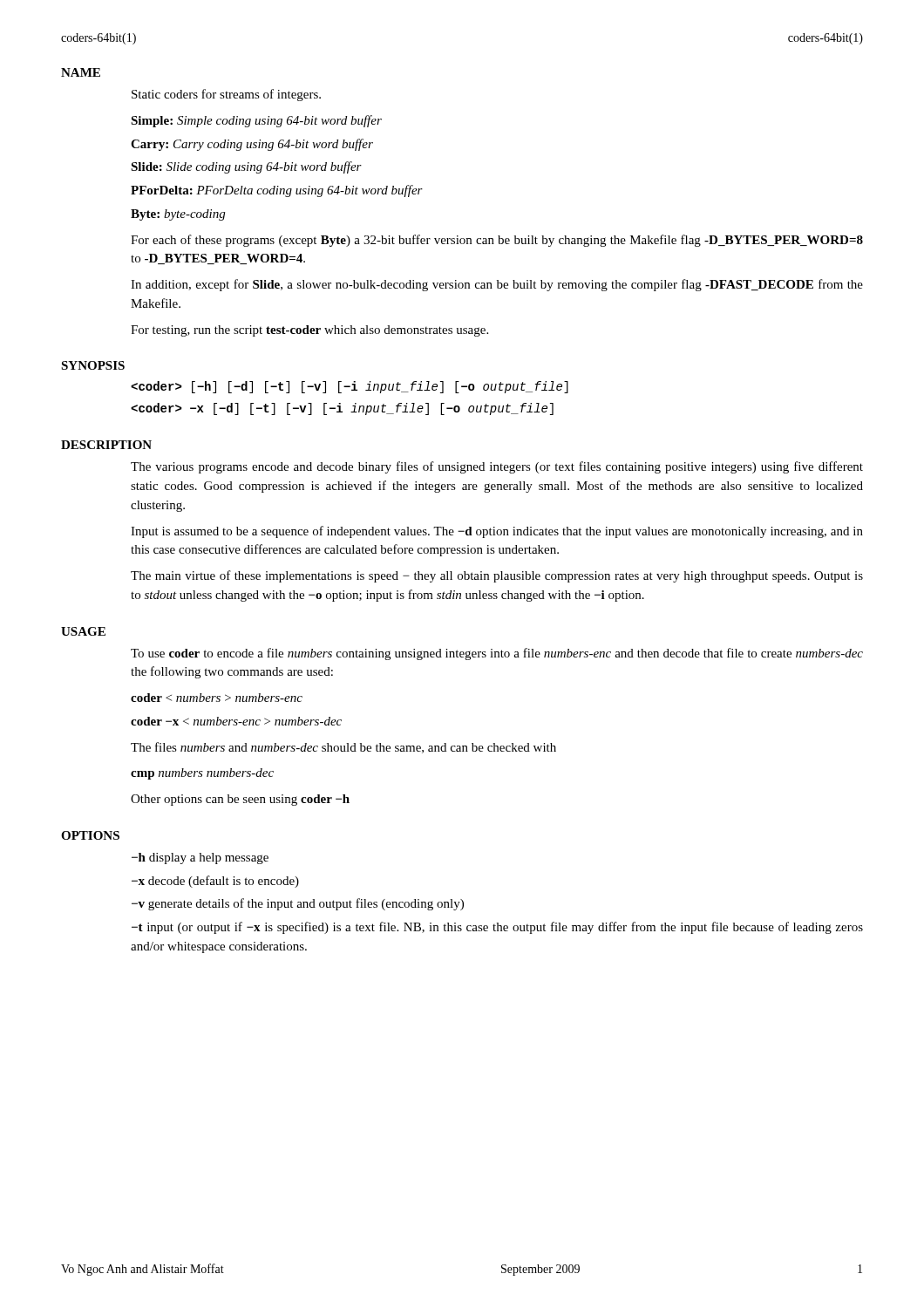
Task: Click on the region starting "coder −x numbers-dec"
Action: (236, 721)
